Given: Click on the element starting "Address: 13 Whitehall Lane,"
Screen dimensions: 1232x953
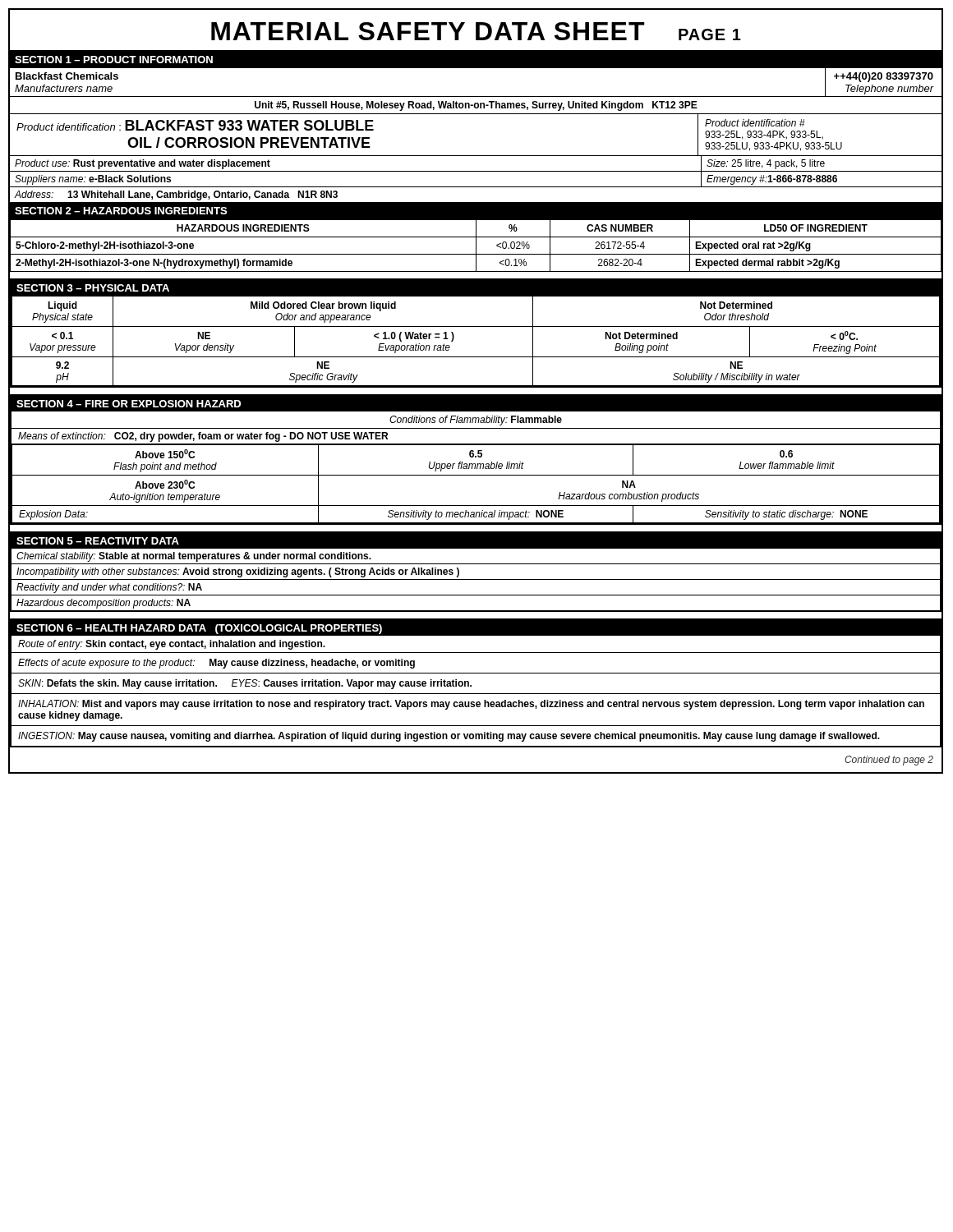Looking at the screenshot, I should [x=176, y=195].
